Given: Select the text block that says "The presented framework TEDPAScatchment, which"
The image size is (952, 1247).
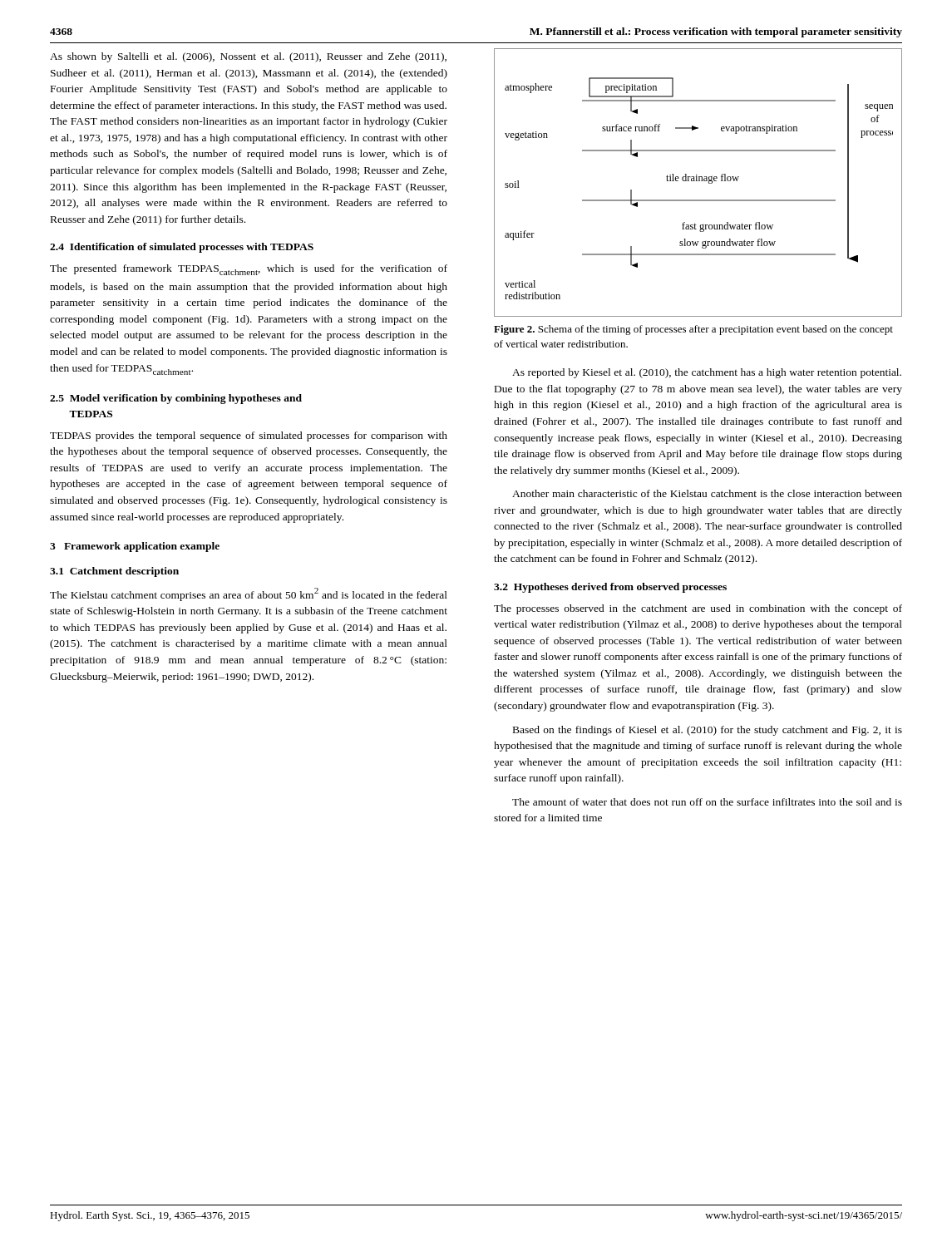Looking at the screenshot, I should point(249,319).
